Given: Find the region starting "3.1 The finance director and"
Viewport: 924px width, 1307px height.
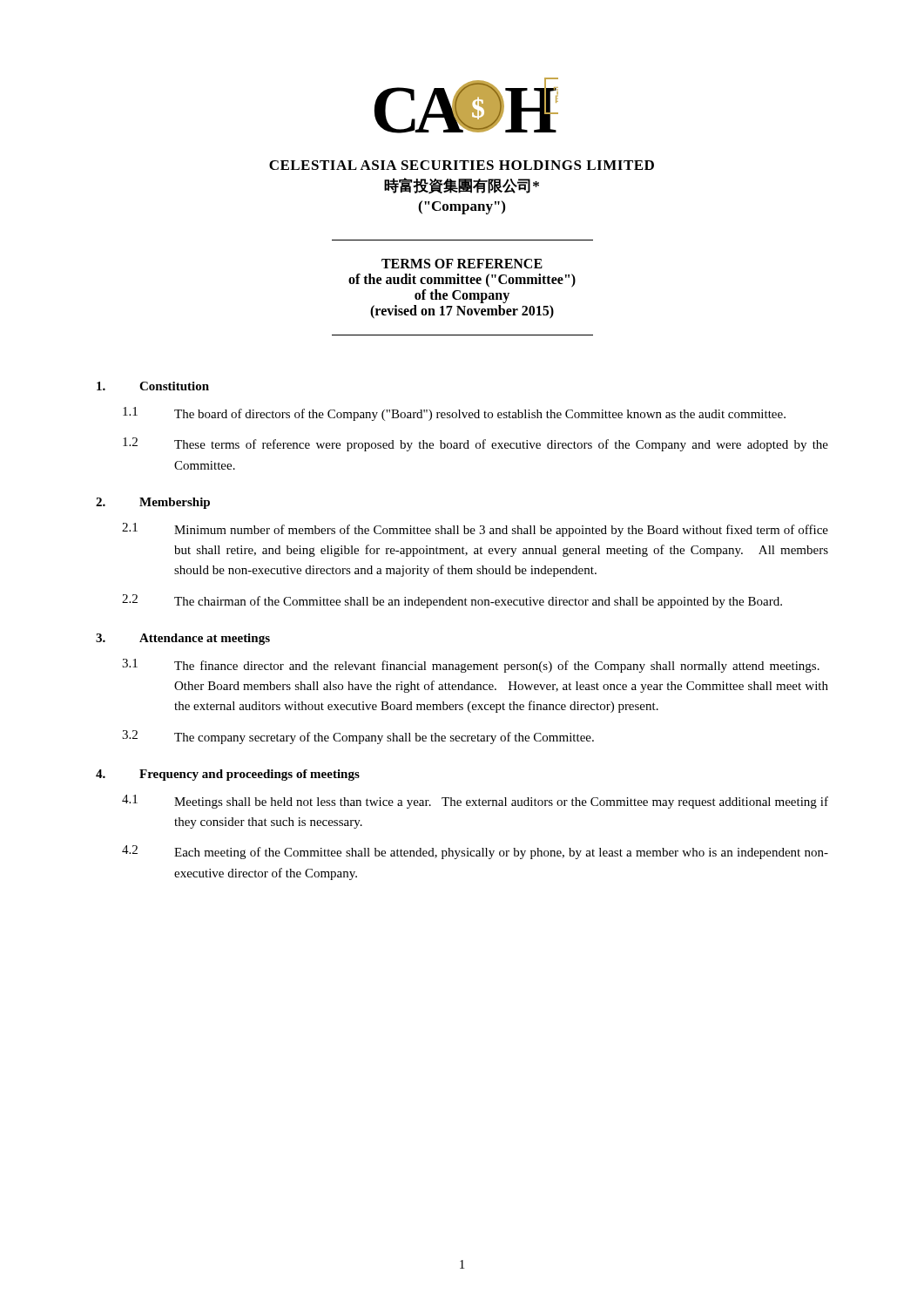Looking at the screenshot, I should 462,686.
